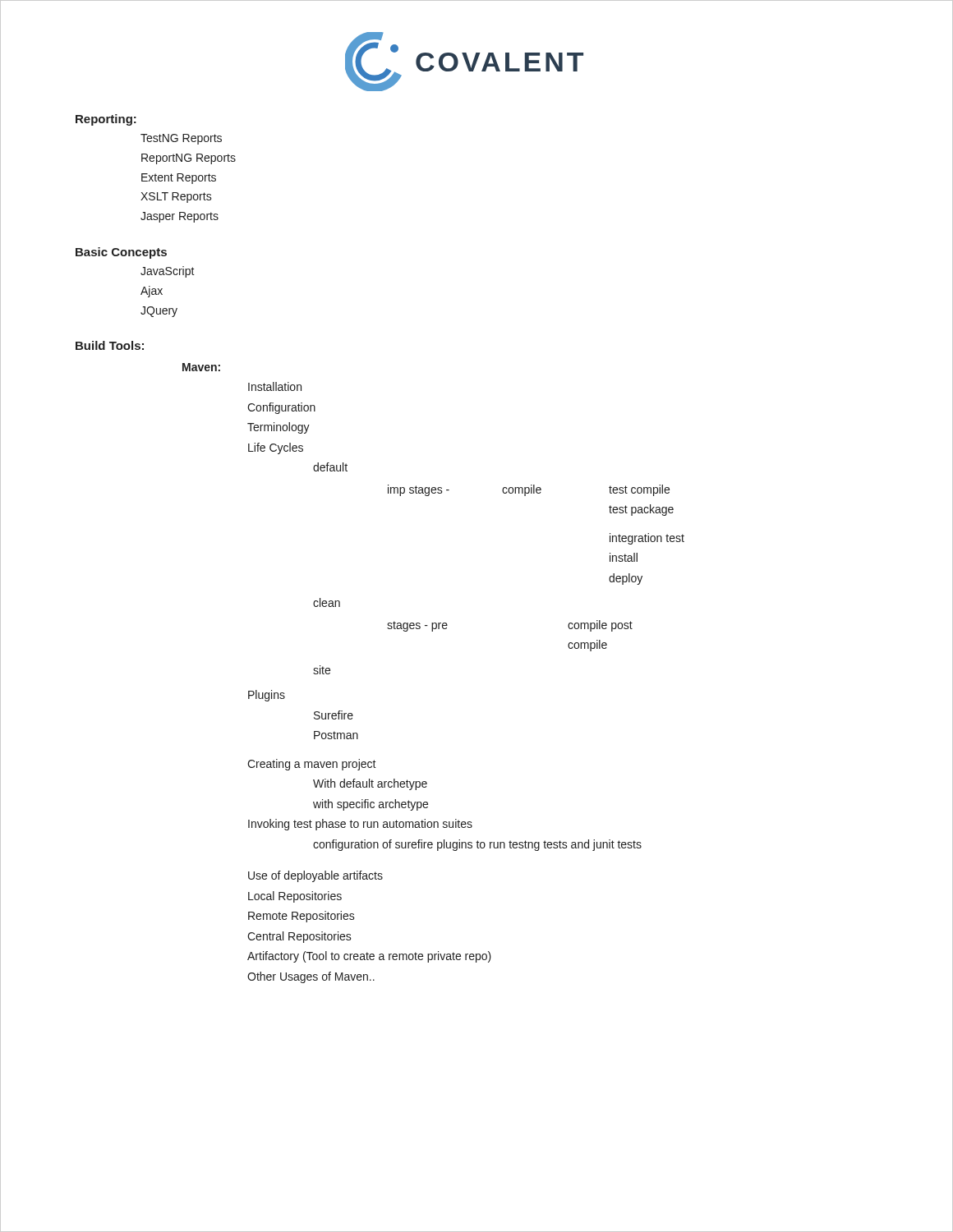Find the element starting "test package"
Viewport: 953px width, 1232px height.
pyautogui.click(x=641, y=509)
